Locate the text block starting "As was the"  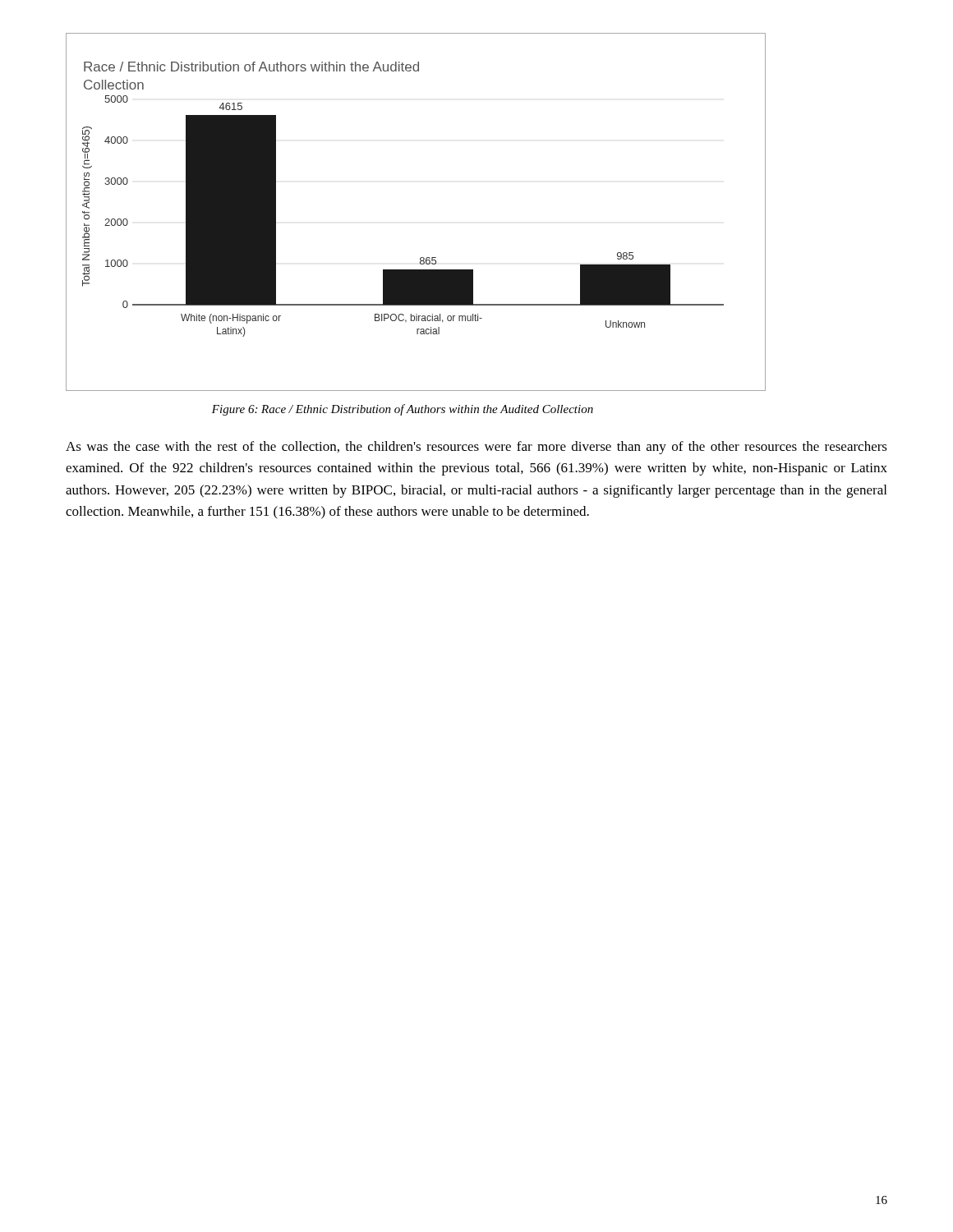coord(476,479)
